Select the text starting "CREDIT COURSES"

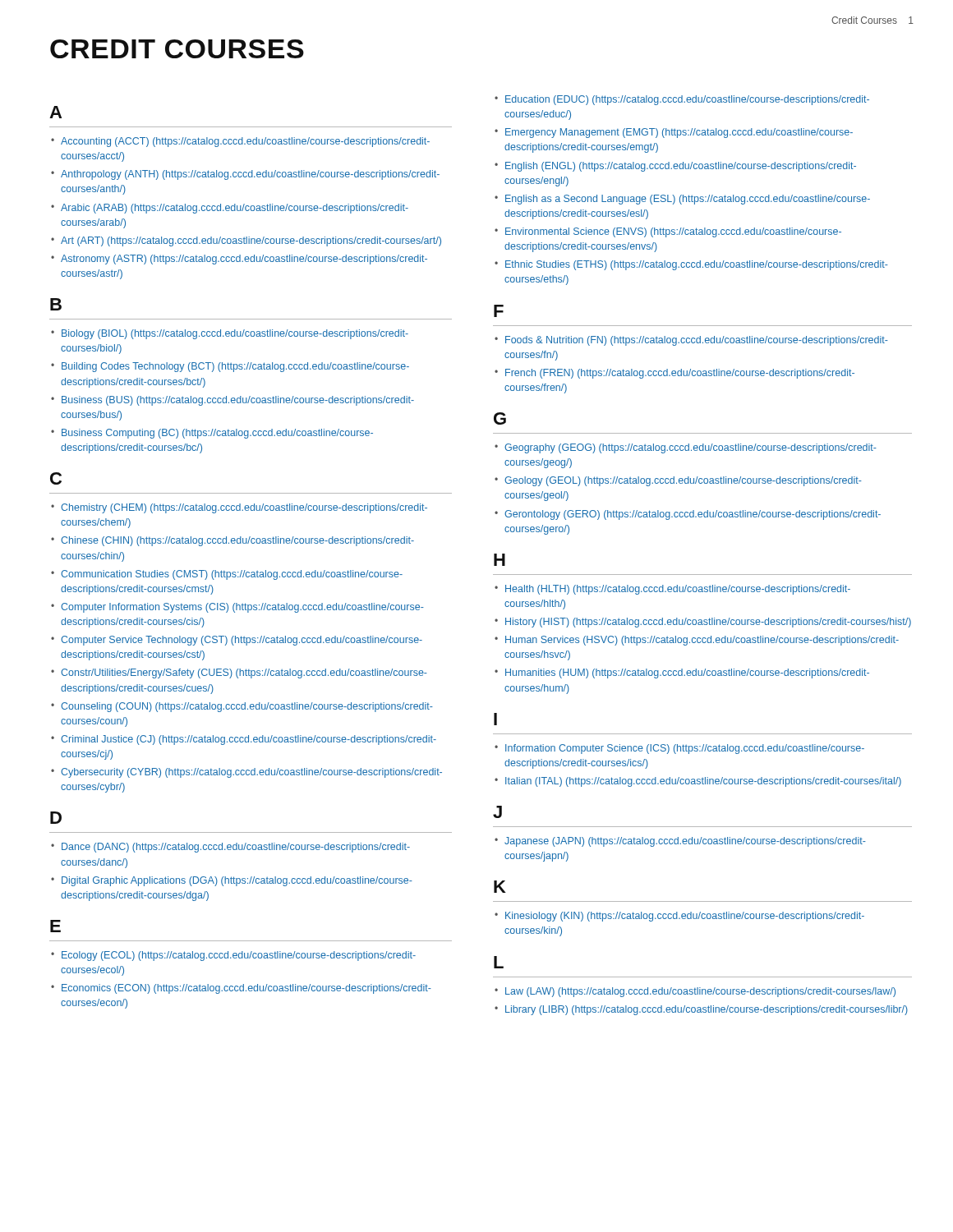(x=177, y=48)
